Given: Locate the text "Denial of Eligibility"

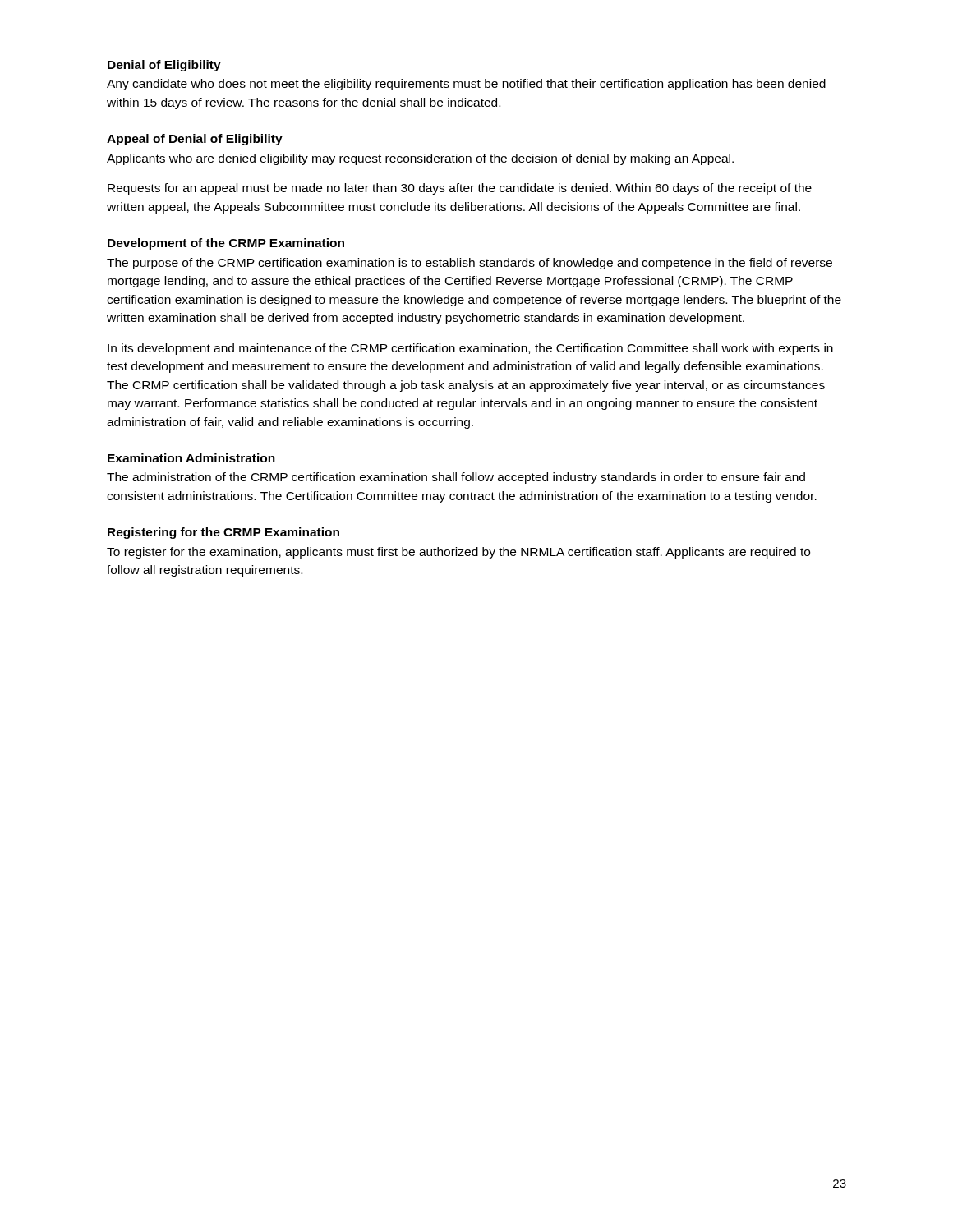Looking at the screenshot, I should pos(164,64).
